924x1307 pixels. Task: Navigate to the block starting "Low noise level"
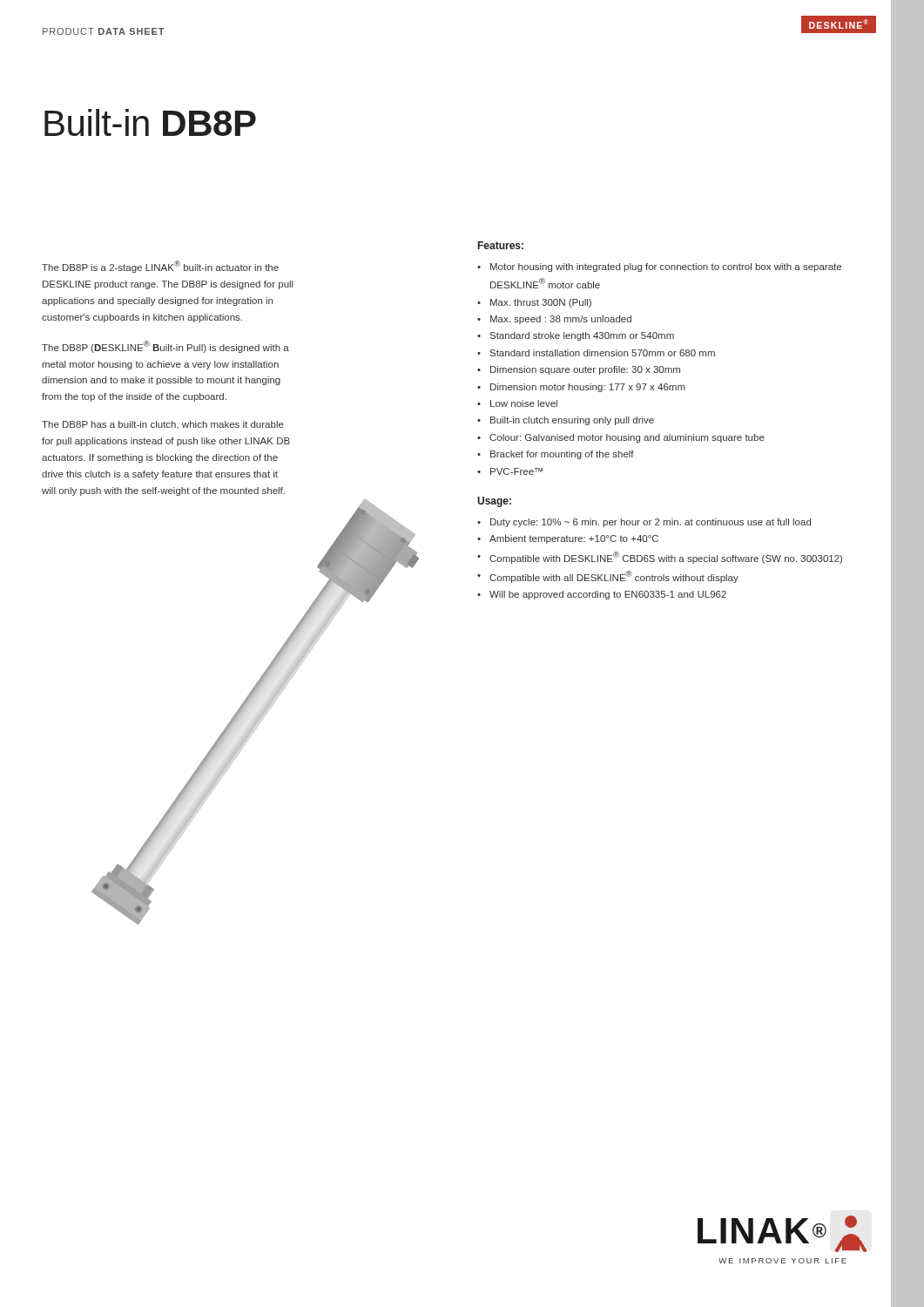[x=524, y=403]
